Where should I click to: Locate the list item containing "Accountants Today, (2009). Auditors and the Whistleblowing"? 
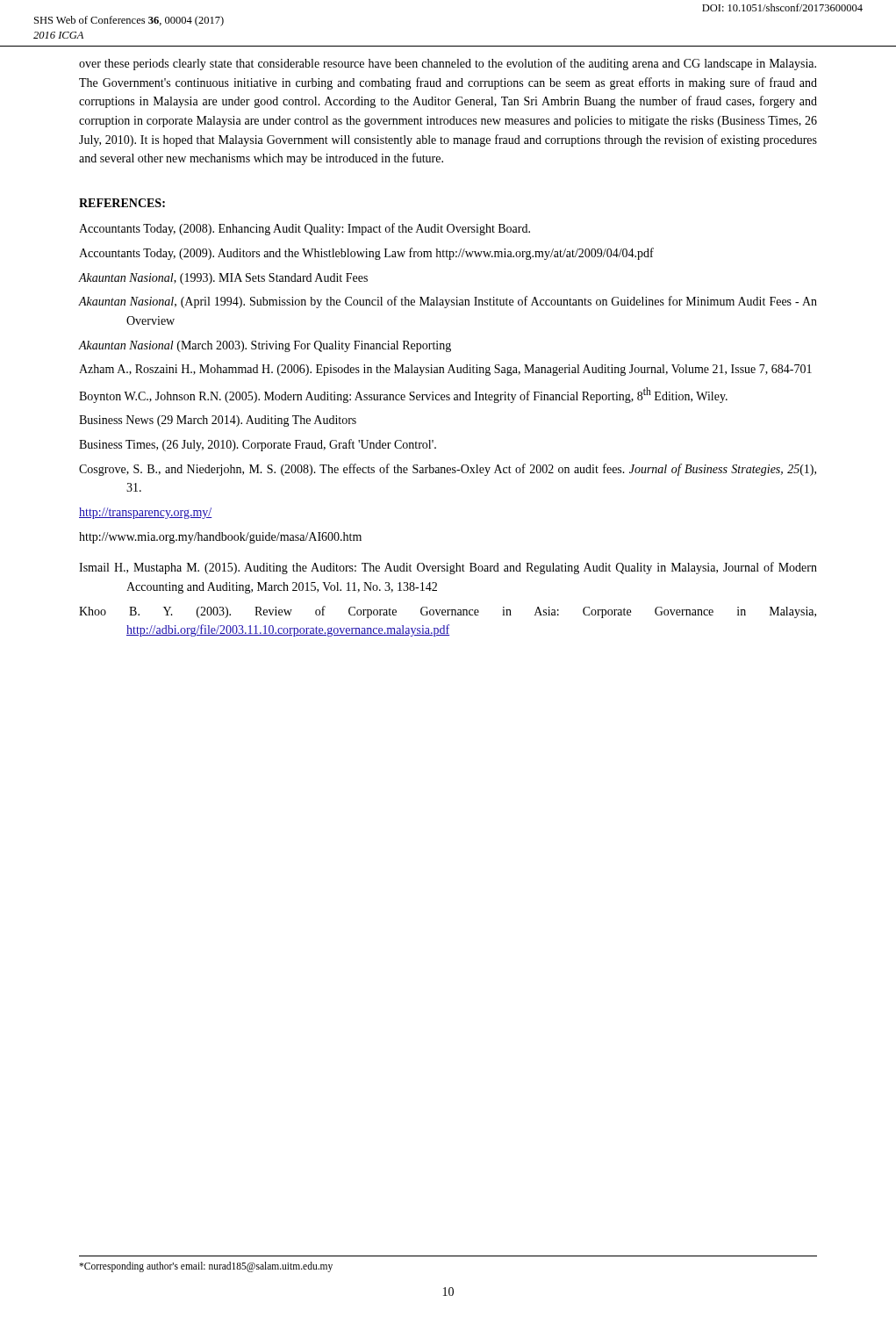pyautogui.click(x=366, y=253)
